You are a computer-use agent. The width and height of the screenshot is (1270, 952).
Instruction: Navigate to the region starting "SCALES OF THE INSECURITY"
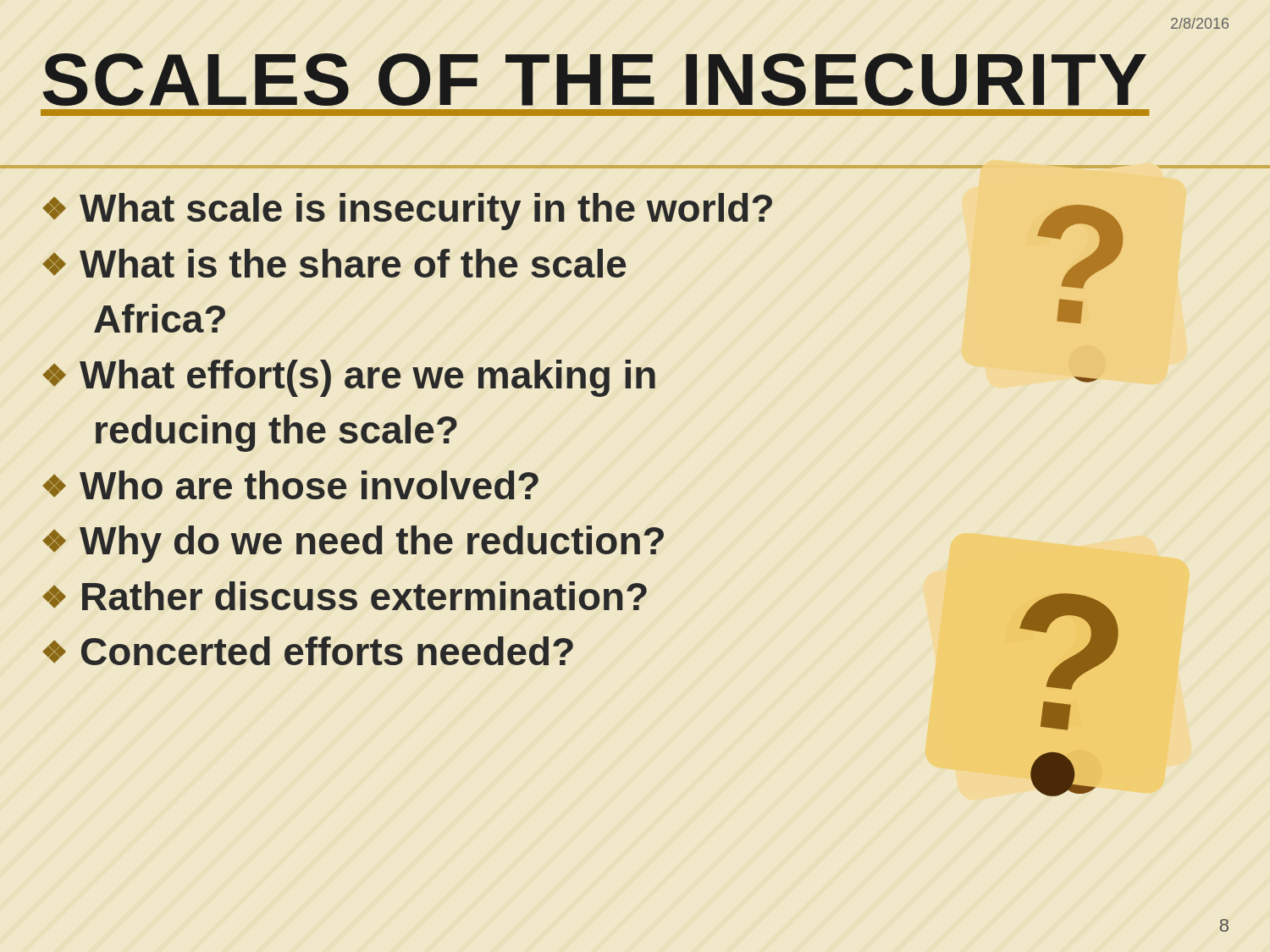pyautogui.click(x=635, y=80)
